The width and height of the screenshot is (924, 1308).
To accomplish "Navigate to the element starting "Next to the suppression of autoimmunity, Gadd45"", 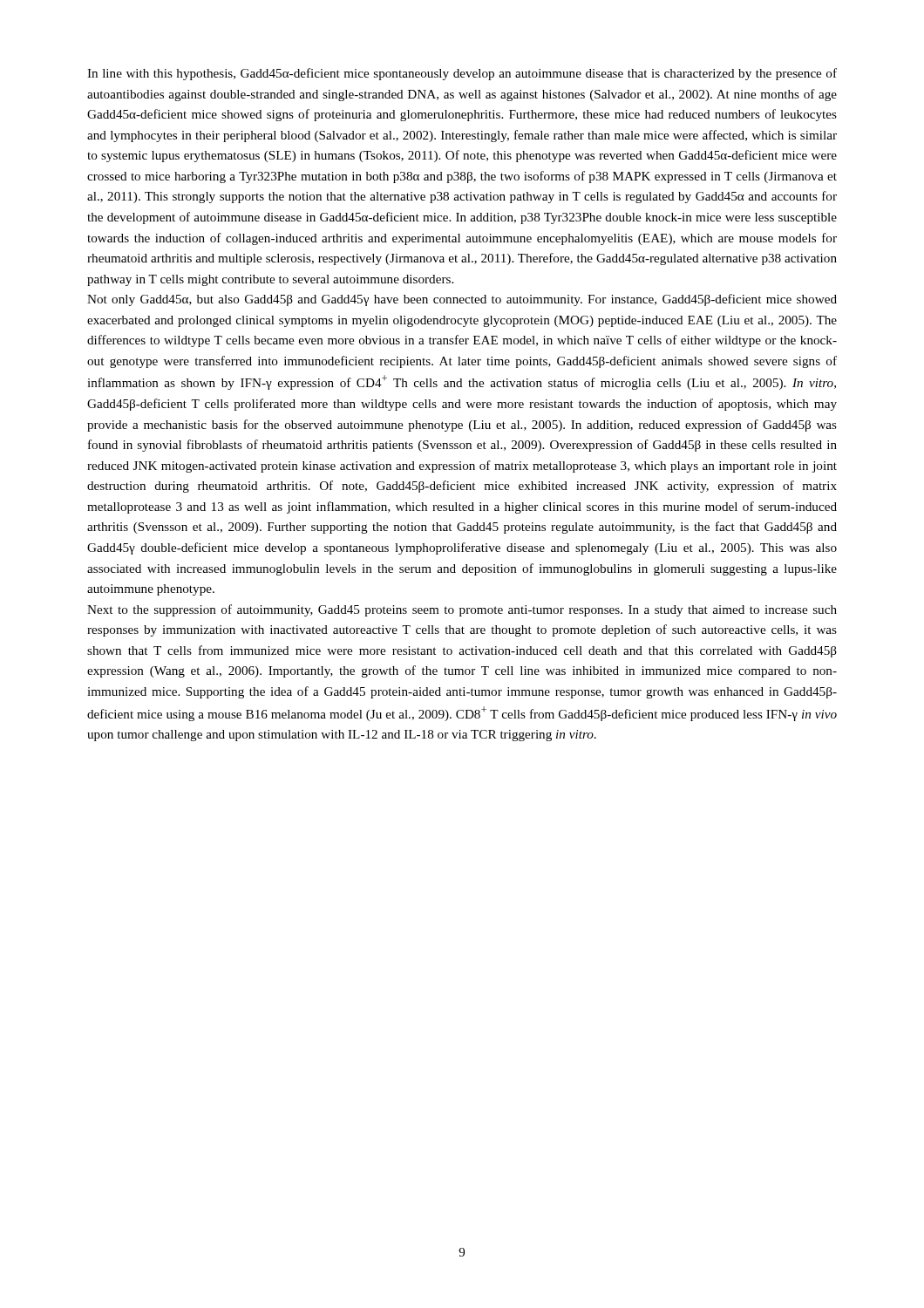I will tap(462, 672).
